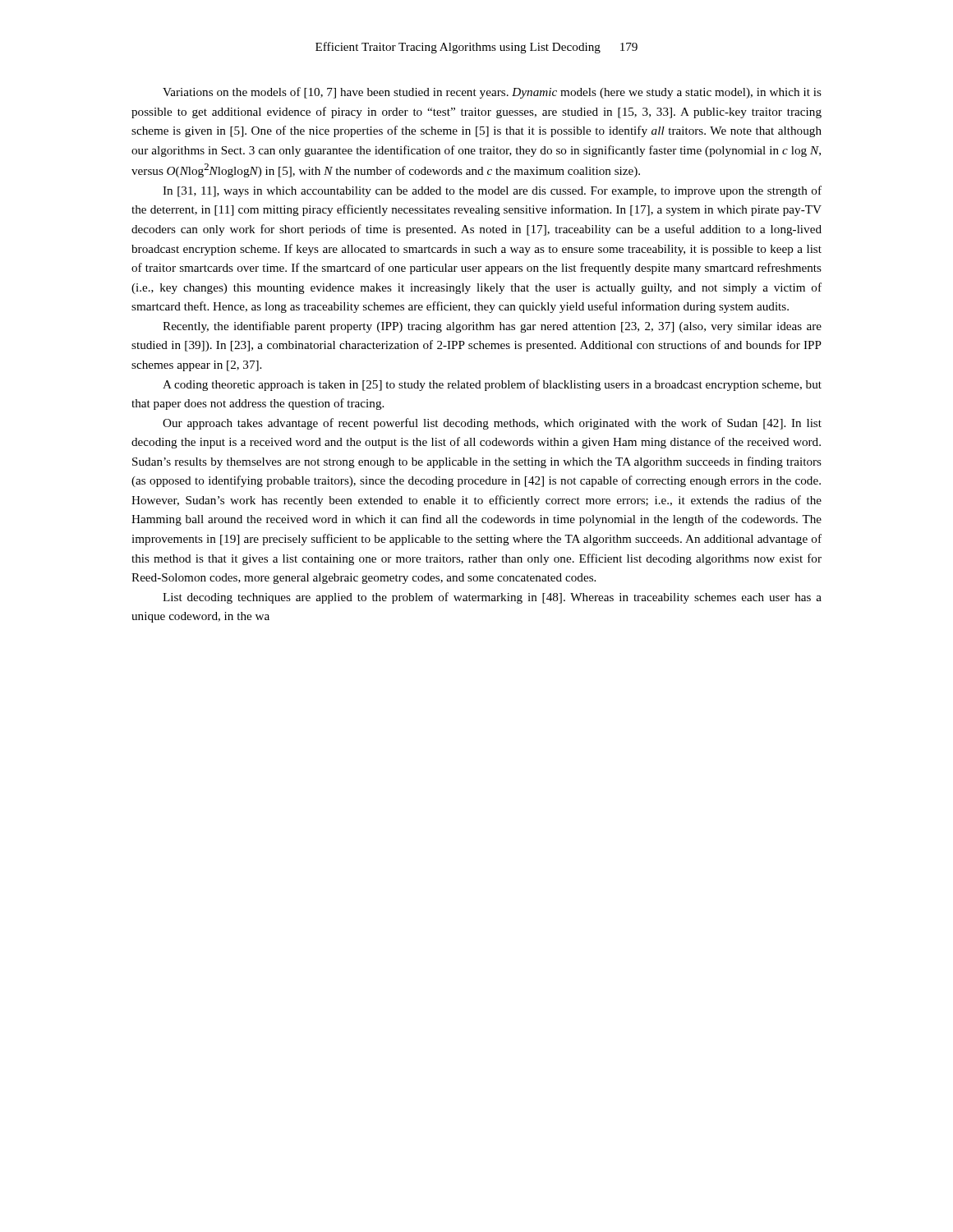The width and height of the screenshot is (953, 1232).
Task: Find the block on this page that starts "List decoding techniques are applied"
Action: pos(476,606)
